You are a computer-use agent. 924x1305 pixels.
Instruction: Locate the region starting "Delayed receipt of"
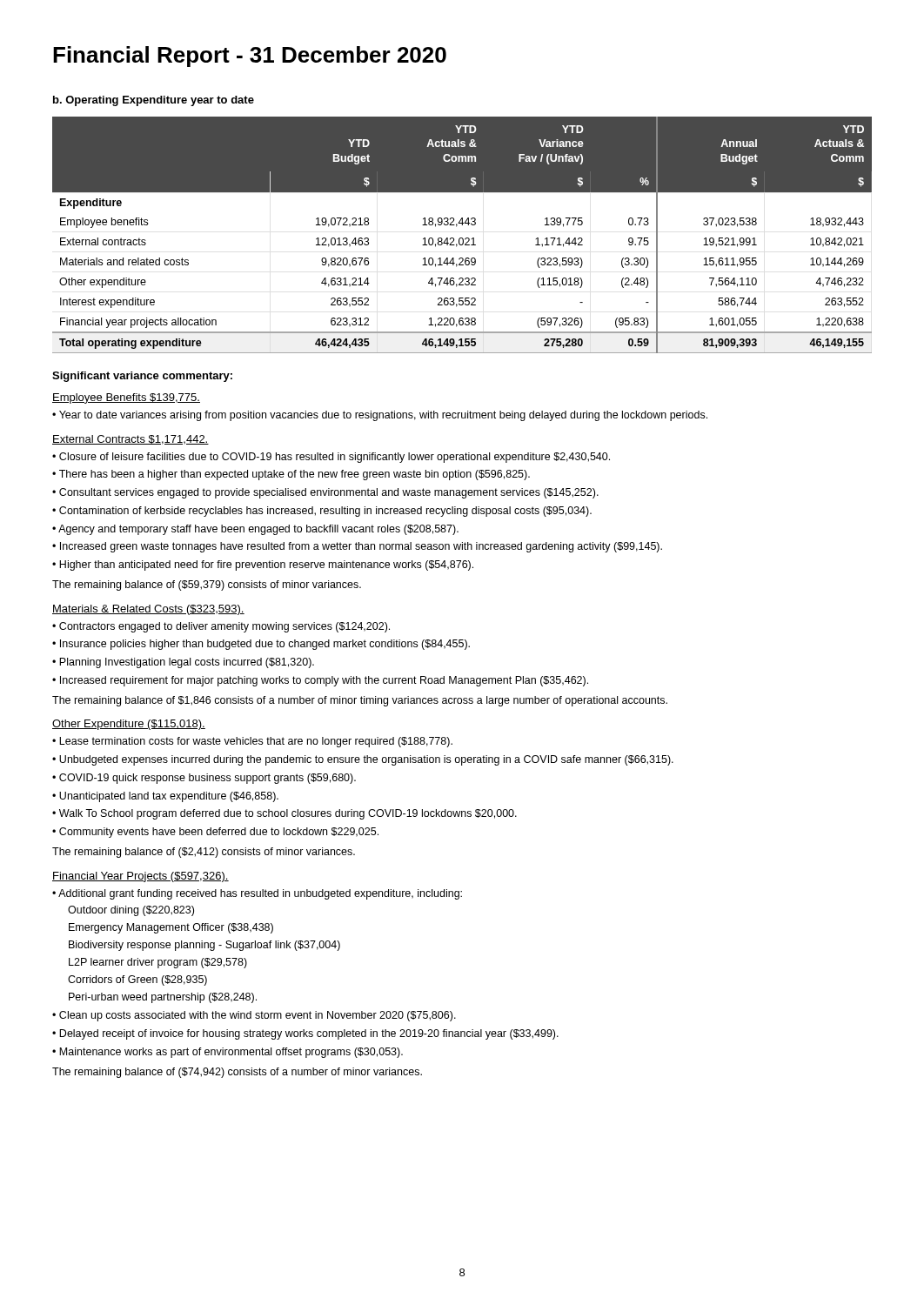(309, 1034)
